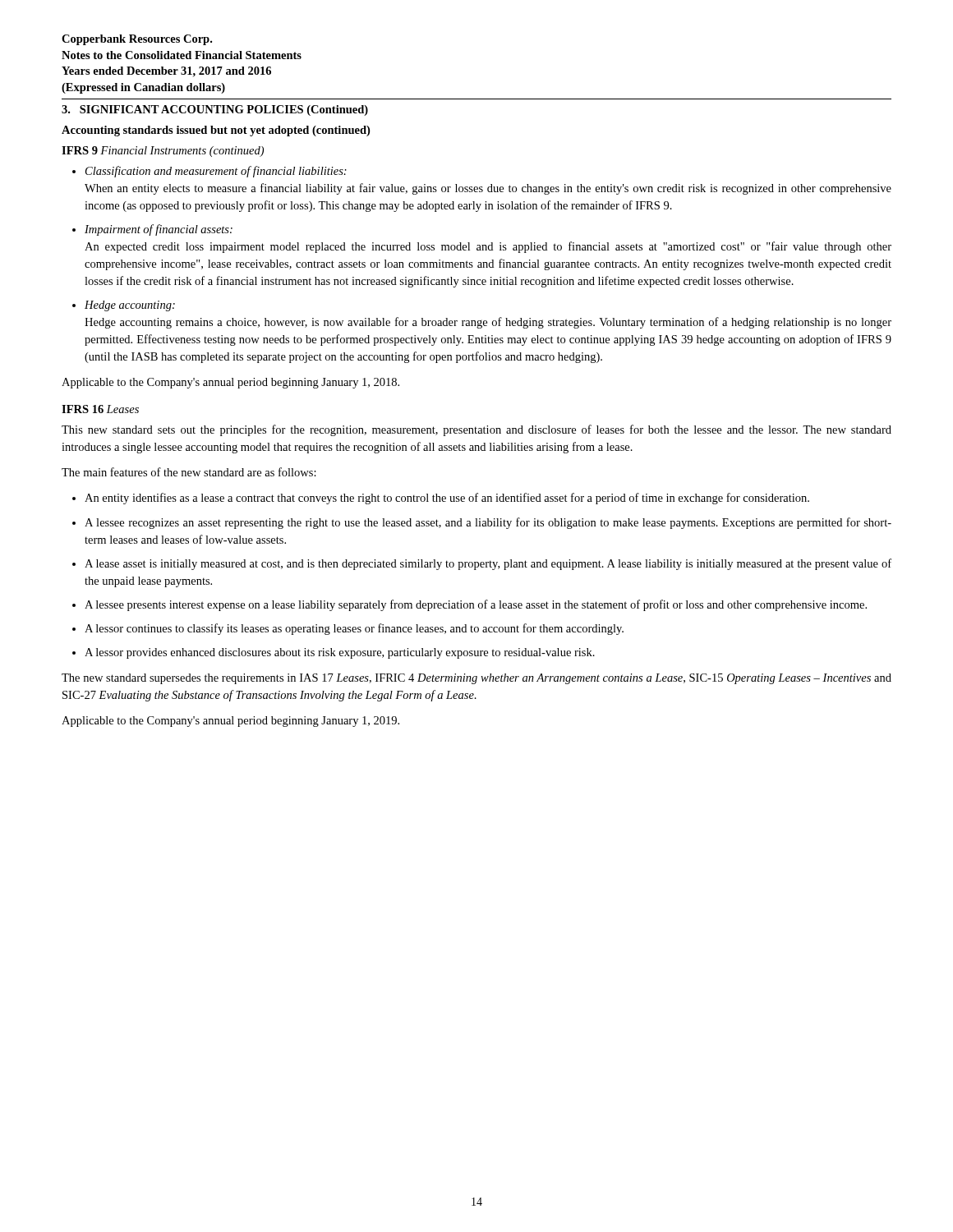This screenshot has width=953, height=1232.
Task: Locate the passage starting "A lease asset"
Action: 488,572
